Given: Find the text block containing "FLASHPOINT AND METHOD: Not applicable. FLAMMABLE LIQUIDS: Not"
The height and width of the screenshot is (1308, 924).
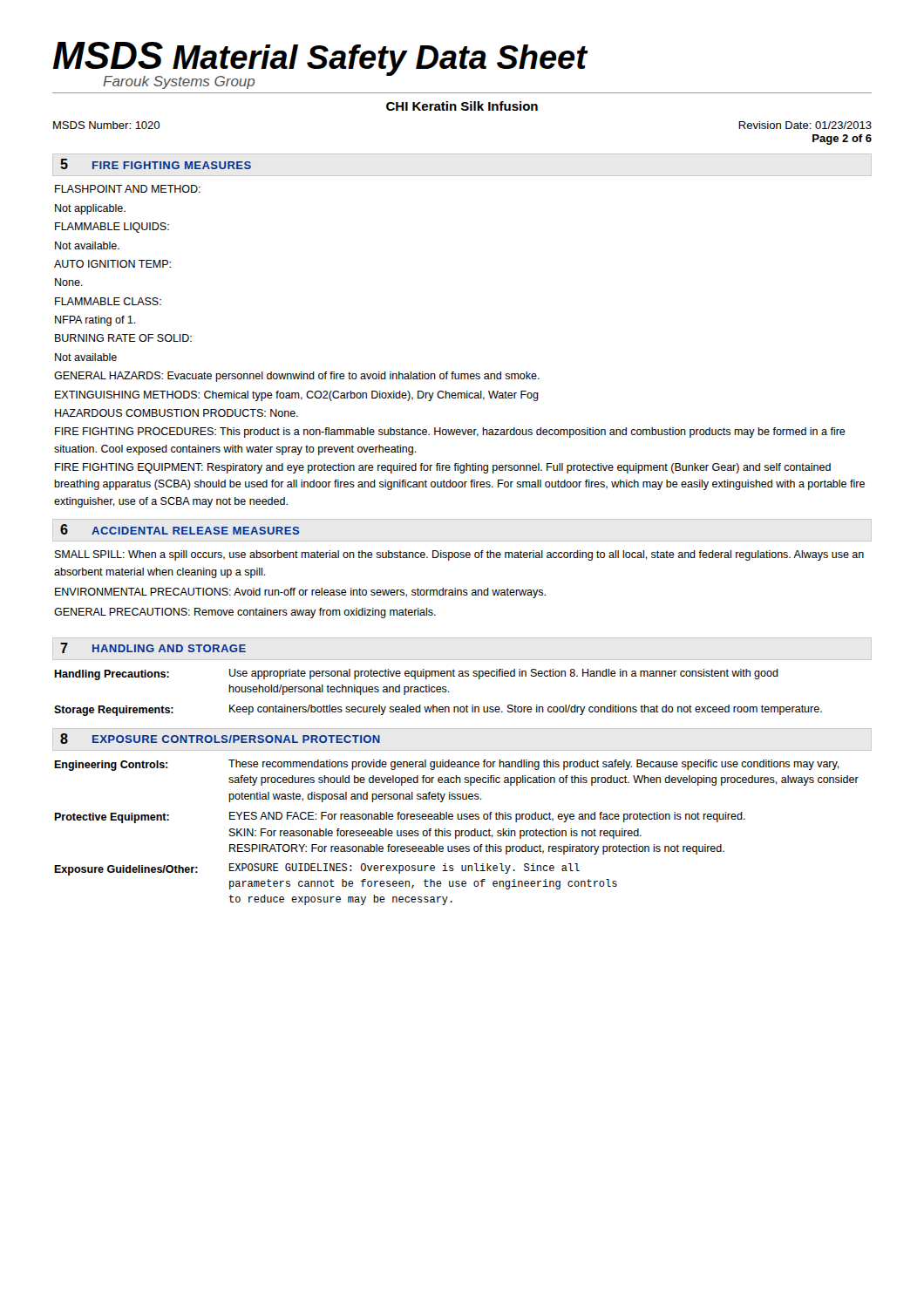Looking at the screenshot, I should [128, 189].
